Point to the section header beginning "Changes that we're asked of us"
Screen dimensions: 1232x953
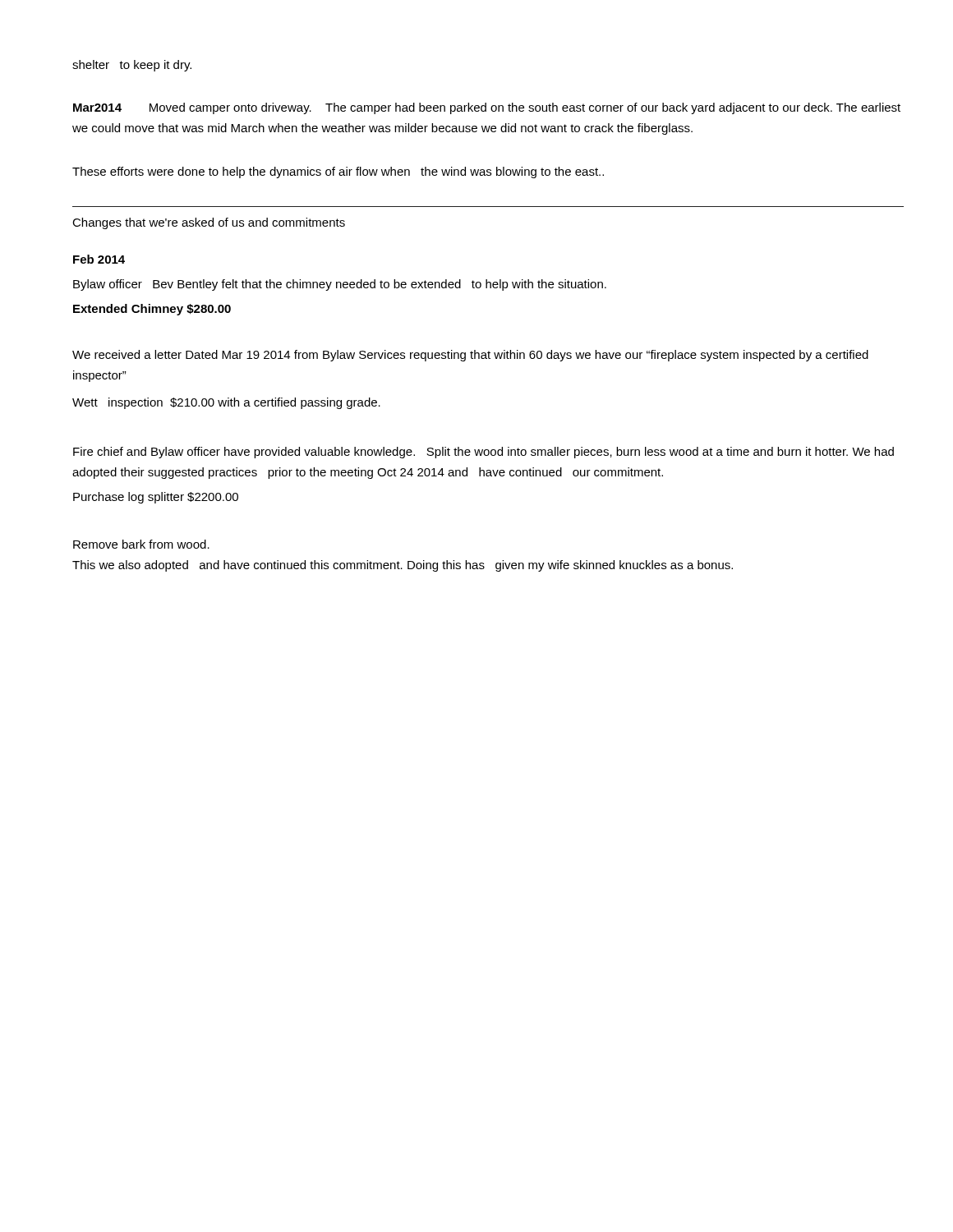tap(209, 222)
